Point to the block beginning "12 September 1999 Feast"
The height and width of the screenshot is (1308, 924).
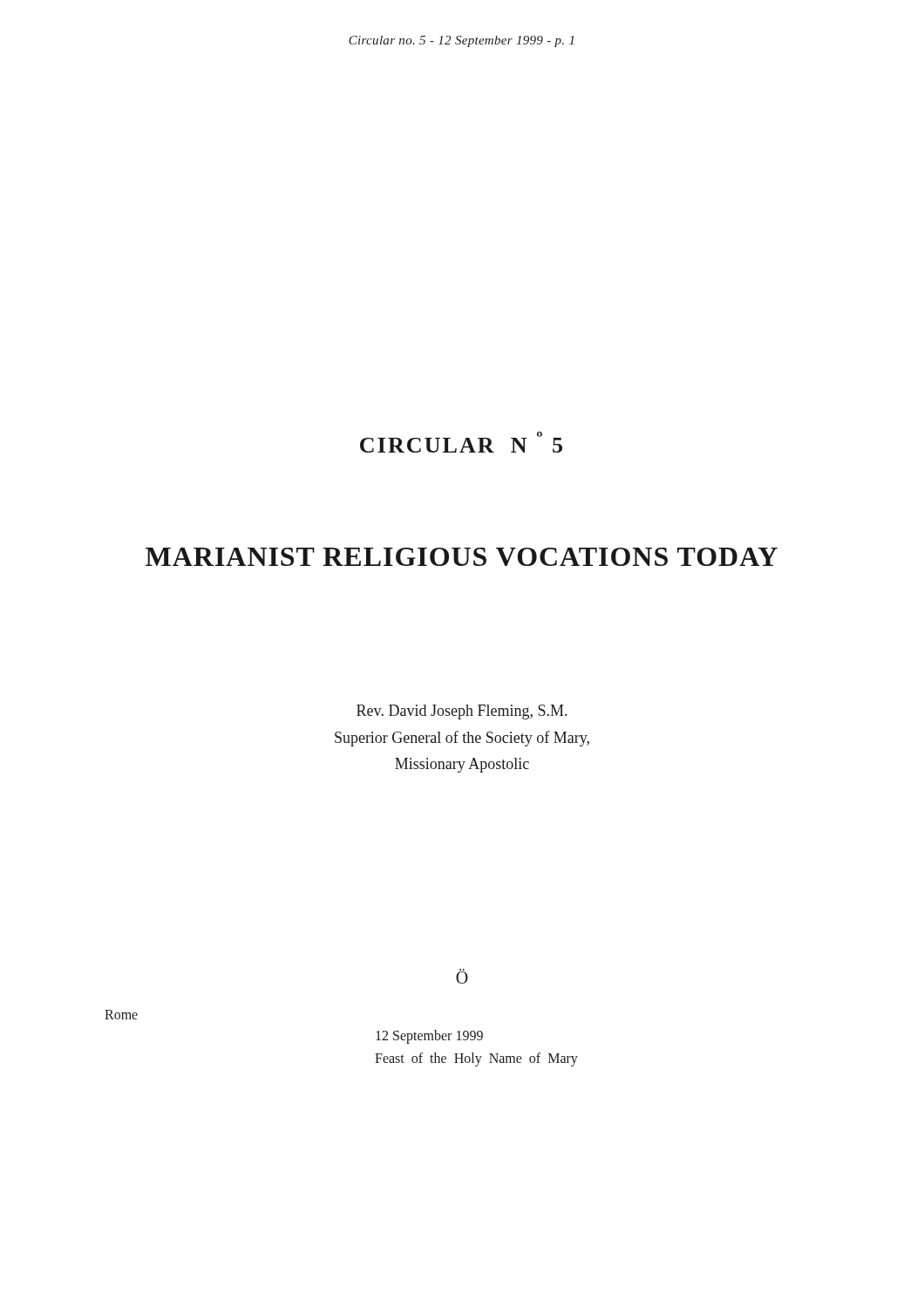coord(476,1047)
